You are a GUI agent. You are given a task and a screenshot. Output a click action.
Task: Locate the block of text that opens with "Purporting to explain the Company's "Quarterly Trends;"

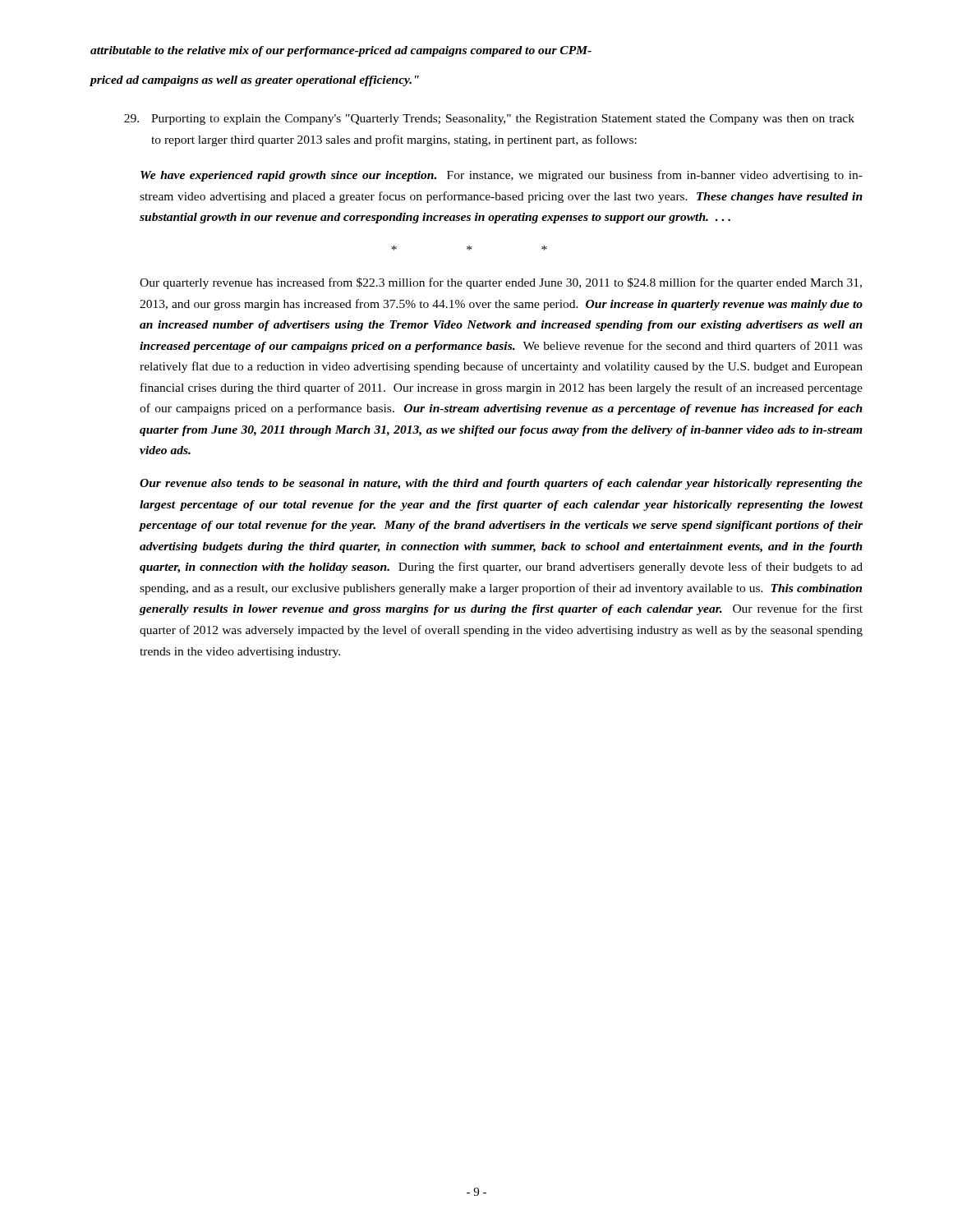coord(476,129)
